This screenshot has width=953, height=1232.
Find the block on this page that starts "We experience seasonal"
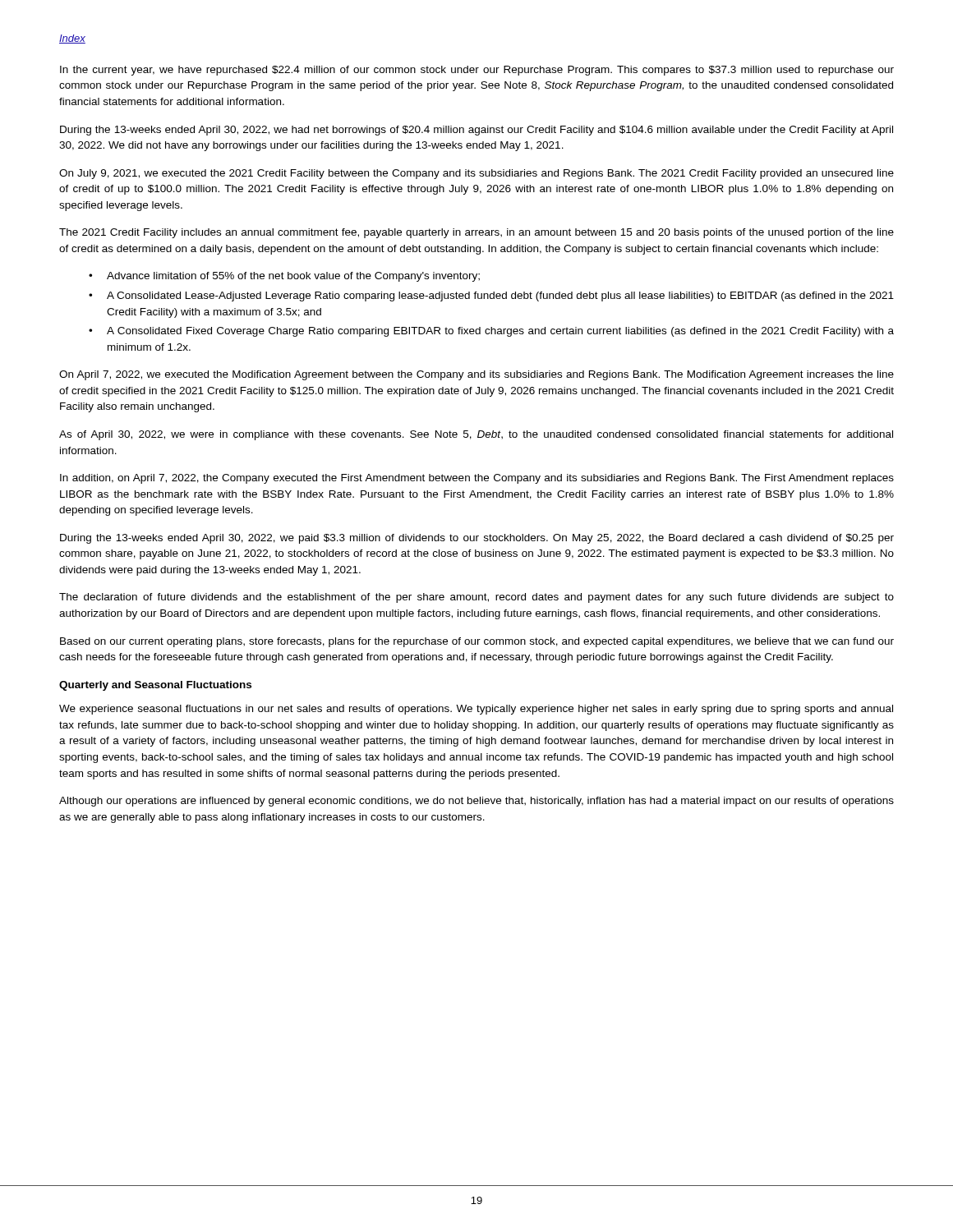tap(476, 741)
